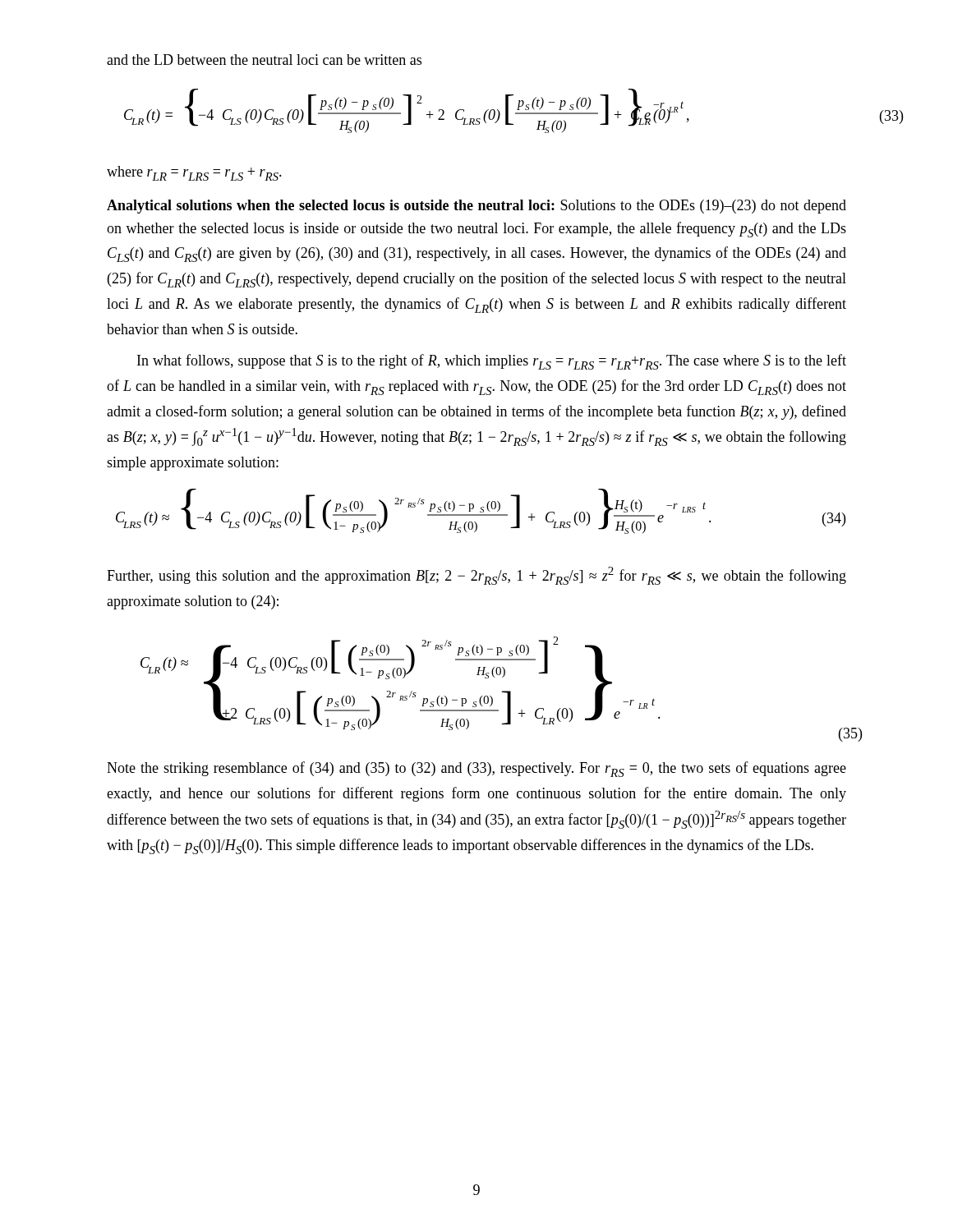Where is the formula that starts "C LRS (t) ≈ { −4"?
The image size is (953, 1232).
click(x=476, y=518)
